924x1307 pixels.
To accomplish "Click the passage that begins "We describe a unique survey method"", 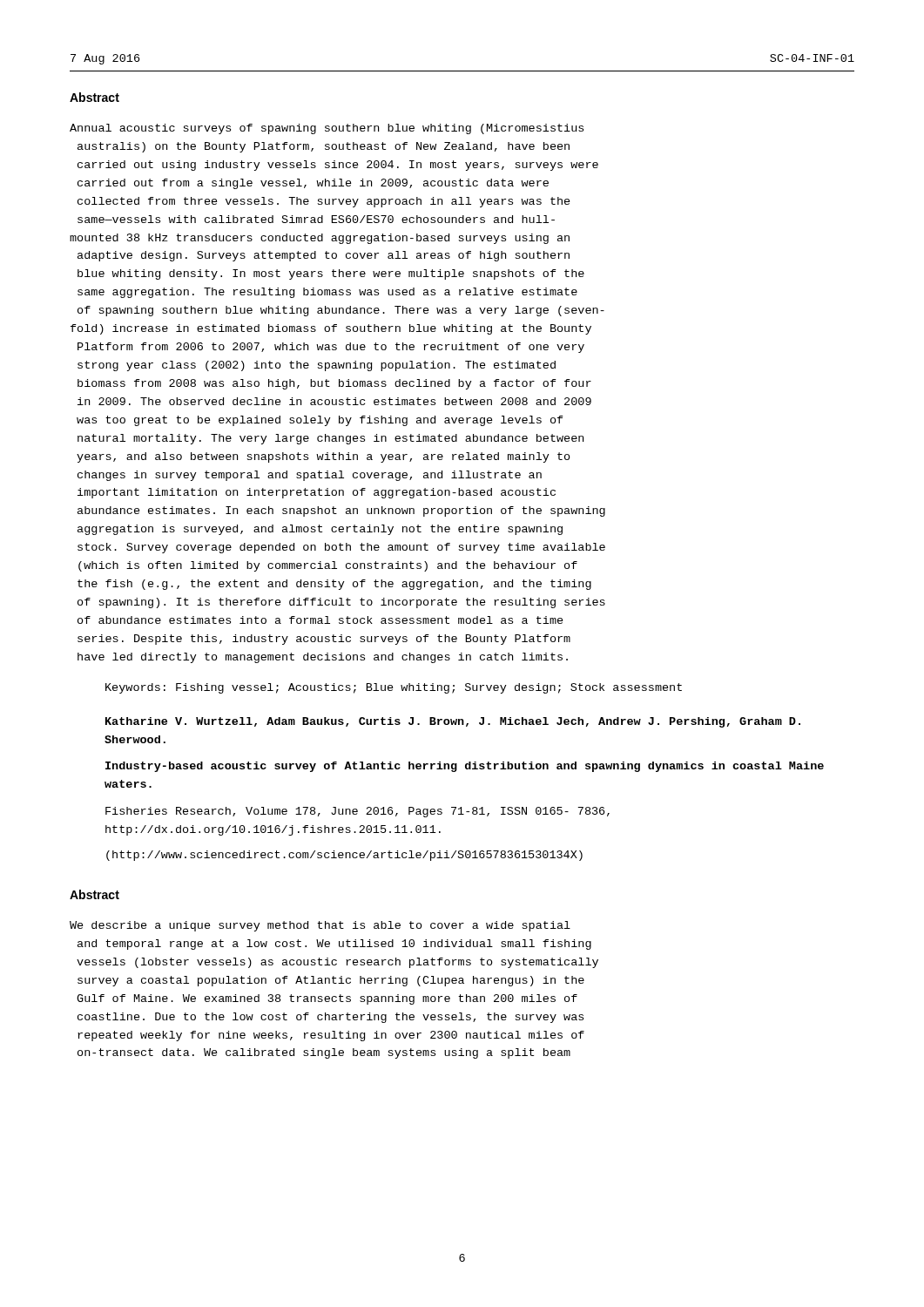I will click(334, 990).
